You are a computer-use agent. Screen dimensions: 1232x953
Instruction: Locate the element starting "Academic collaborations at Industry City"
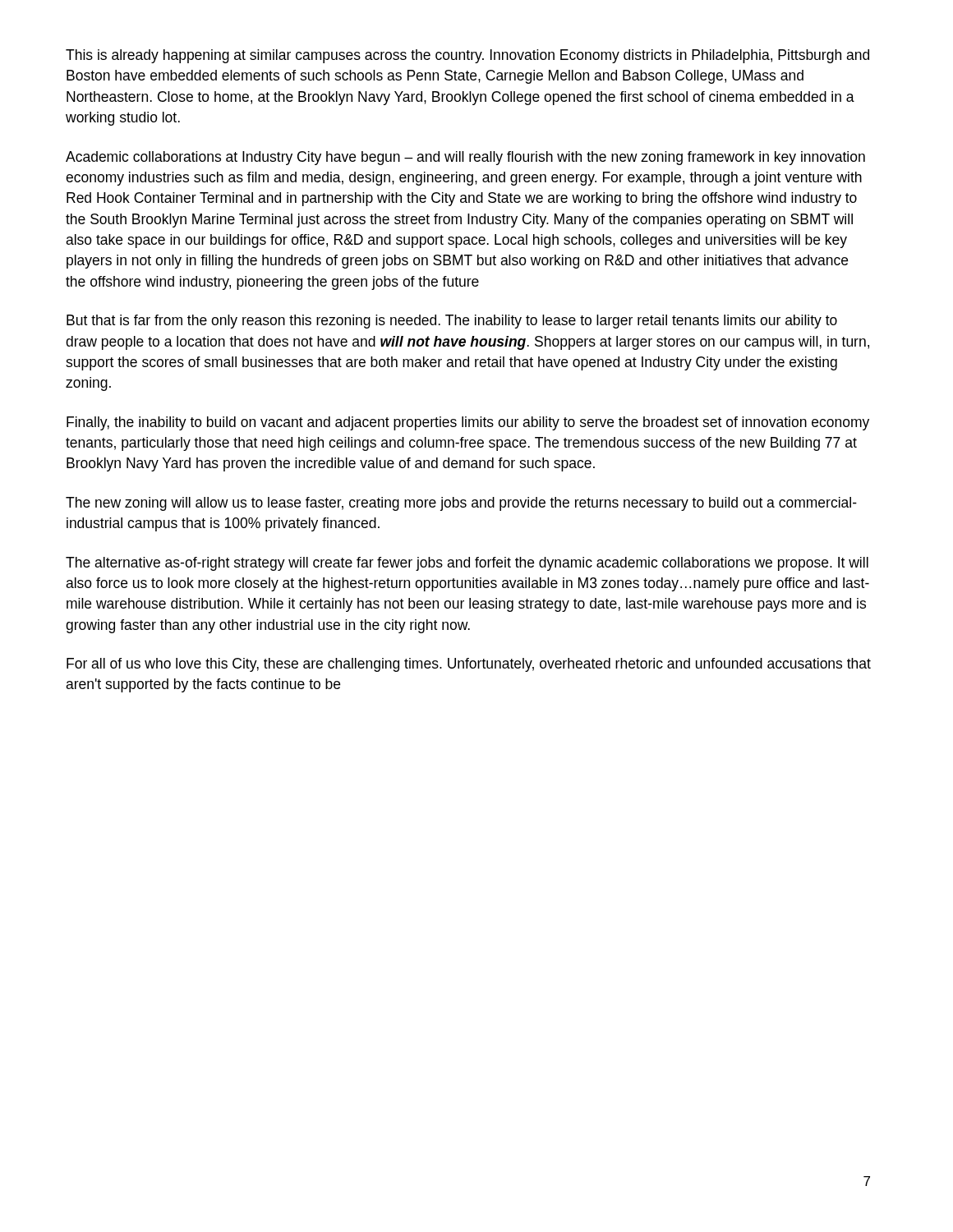466,219
